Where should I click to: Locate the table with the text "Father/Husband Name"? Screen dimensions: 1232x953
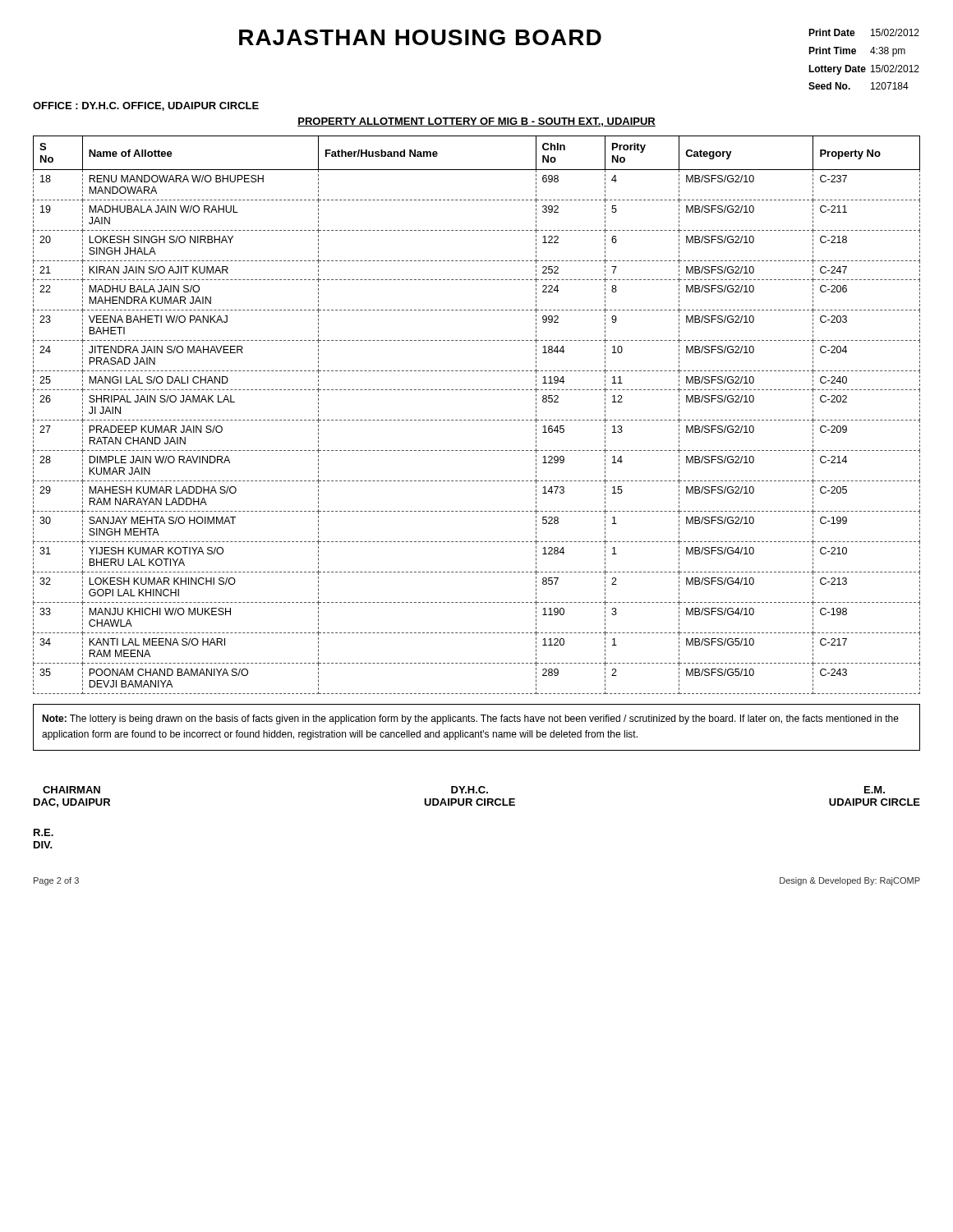coord(476,415)
